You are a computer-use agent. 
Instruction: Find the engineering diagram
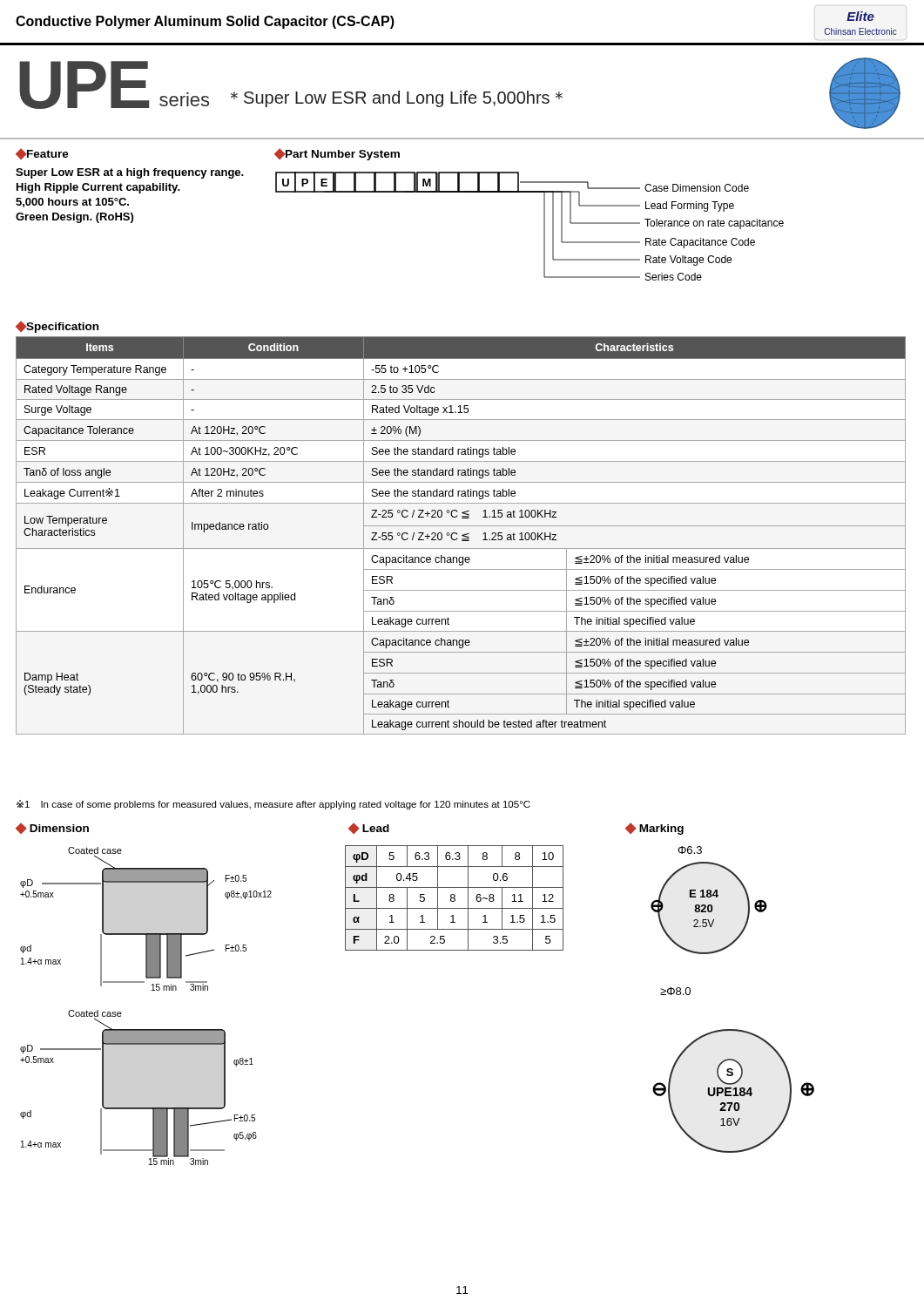pyautogui.click(x=177, y=1008)
